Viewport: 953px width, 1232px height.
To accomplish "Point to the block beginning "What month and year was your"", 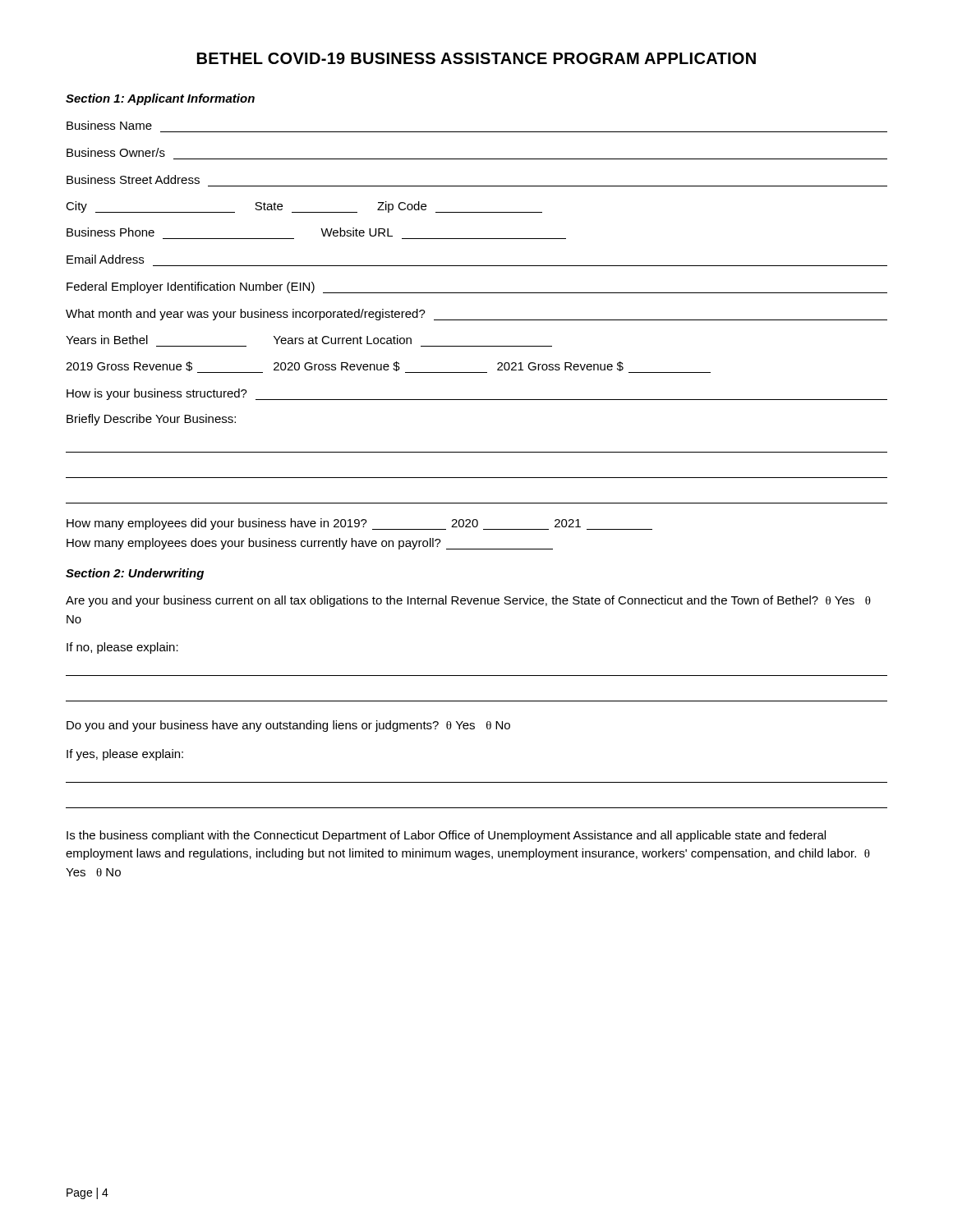I will pos(476,312).
